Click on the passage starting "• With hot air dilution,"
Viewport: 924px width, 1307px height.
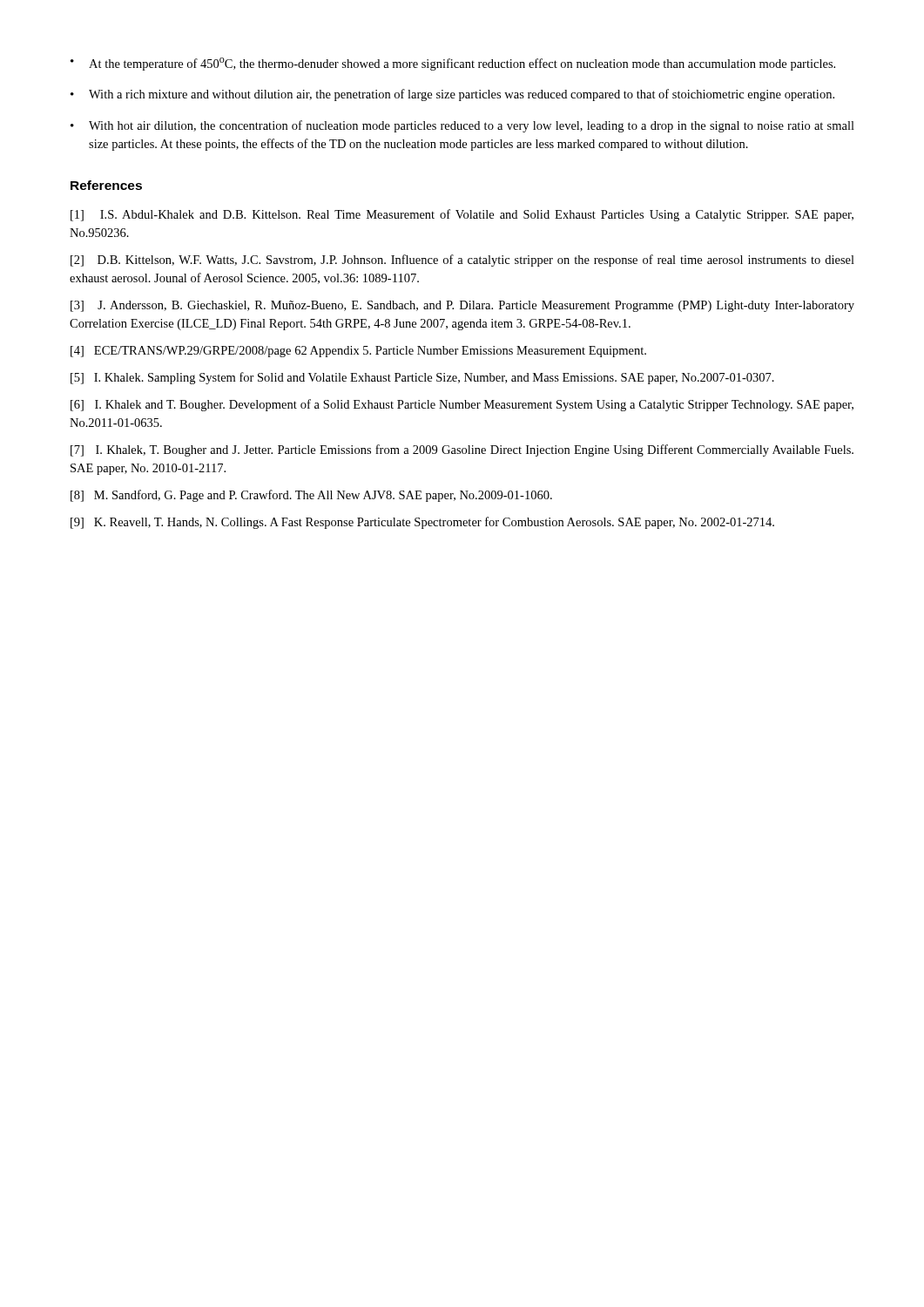tap(462, 135)
